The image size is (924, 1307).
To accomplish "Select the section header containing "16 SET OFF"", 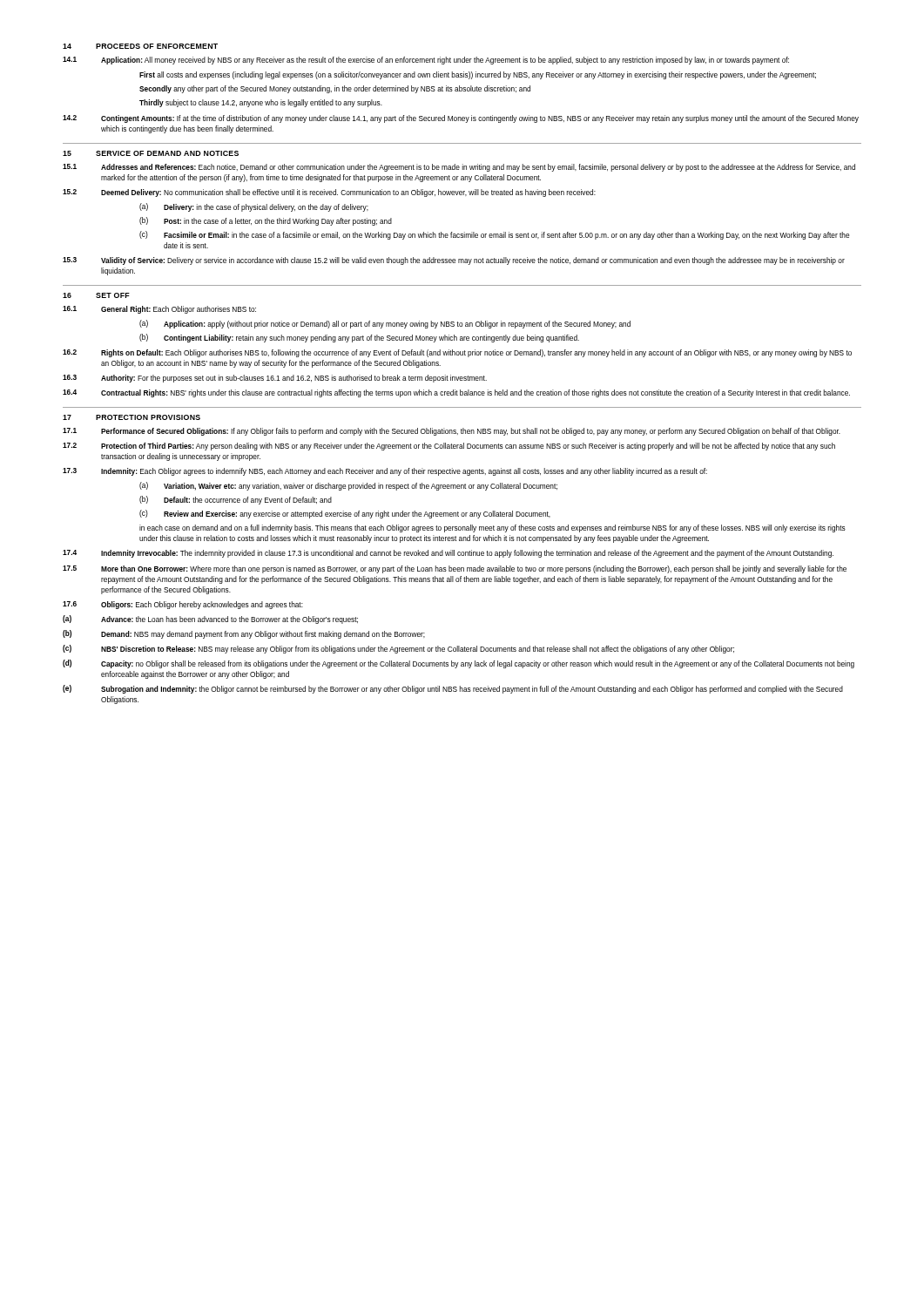I will pyautogui.click(x=96, y=296).
